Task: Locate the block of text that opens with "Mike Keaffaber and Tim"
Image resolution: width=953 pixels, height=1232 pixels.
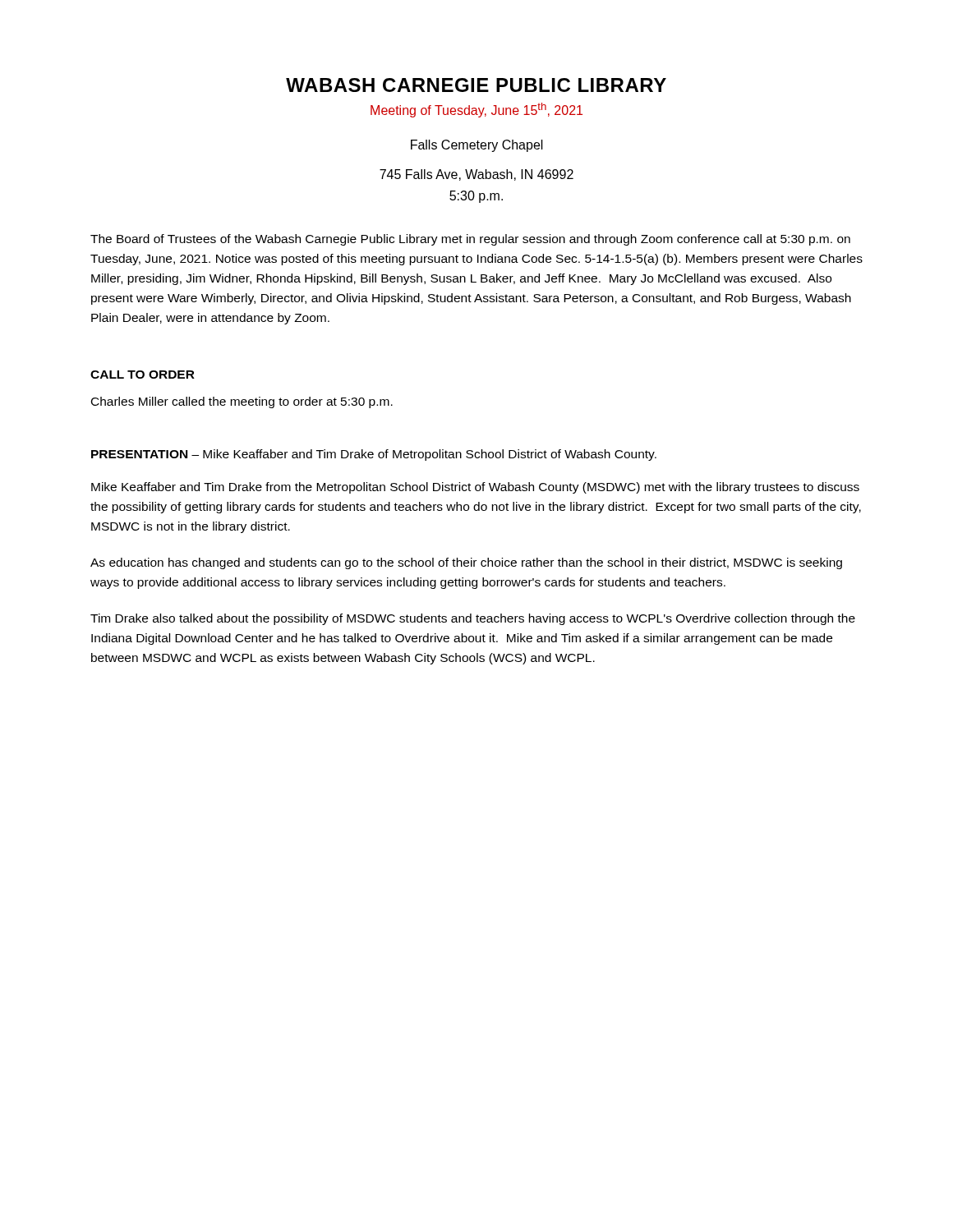Action: click(x=476, y=507)
